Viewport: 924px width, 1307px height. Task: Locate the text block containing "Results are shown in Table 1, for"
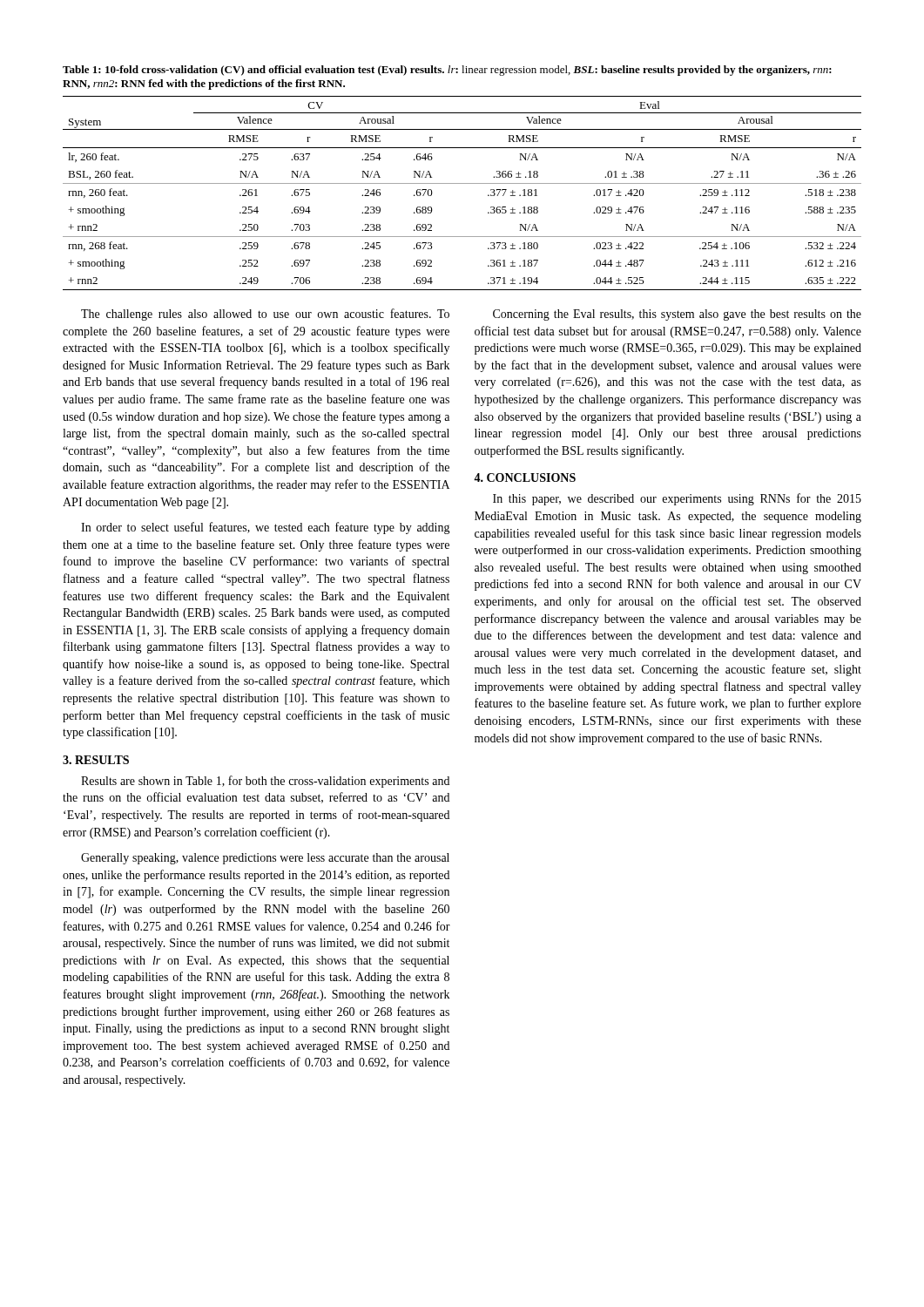[x=256, y=931]
